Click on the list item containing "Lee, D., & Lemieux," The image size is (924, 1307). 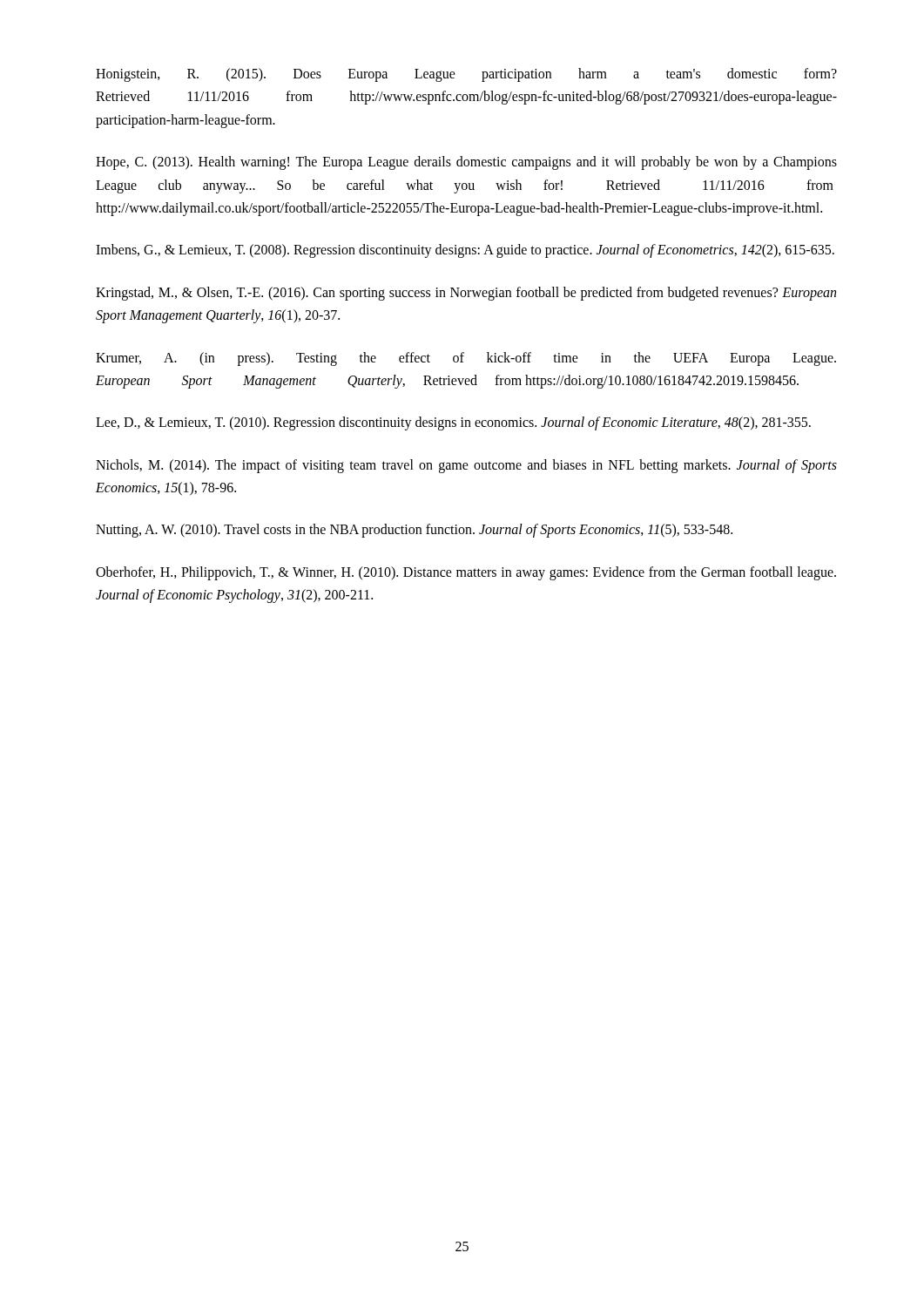[466, 423]
